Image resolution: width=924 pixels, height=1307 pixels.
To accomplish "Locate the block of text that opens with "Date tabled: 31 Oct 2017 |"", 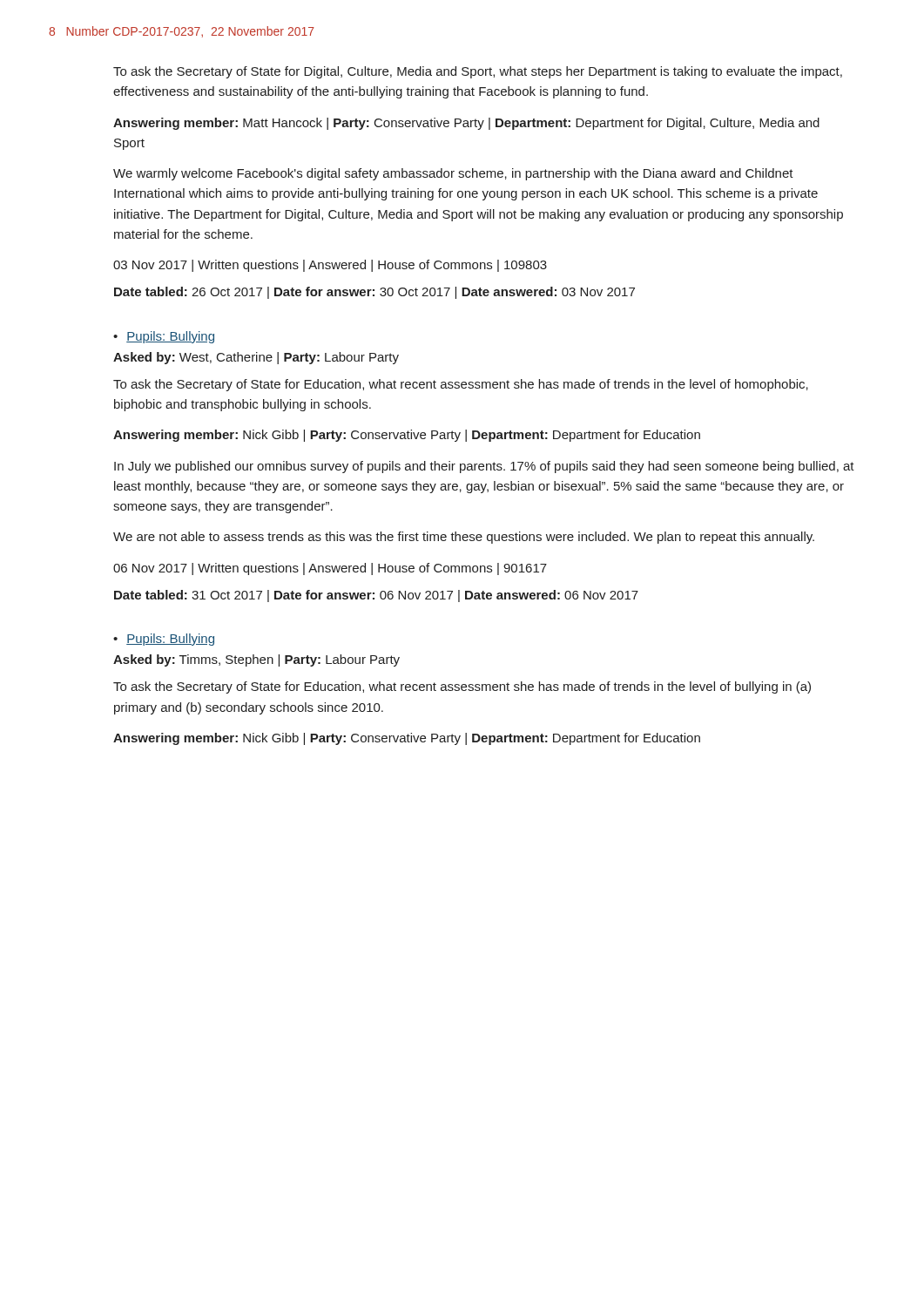I will [x=376, y=594].
